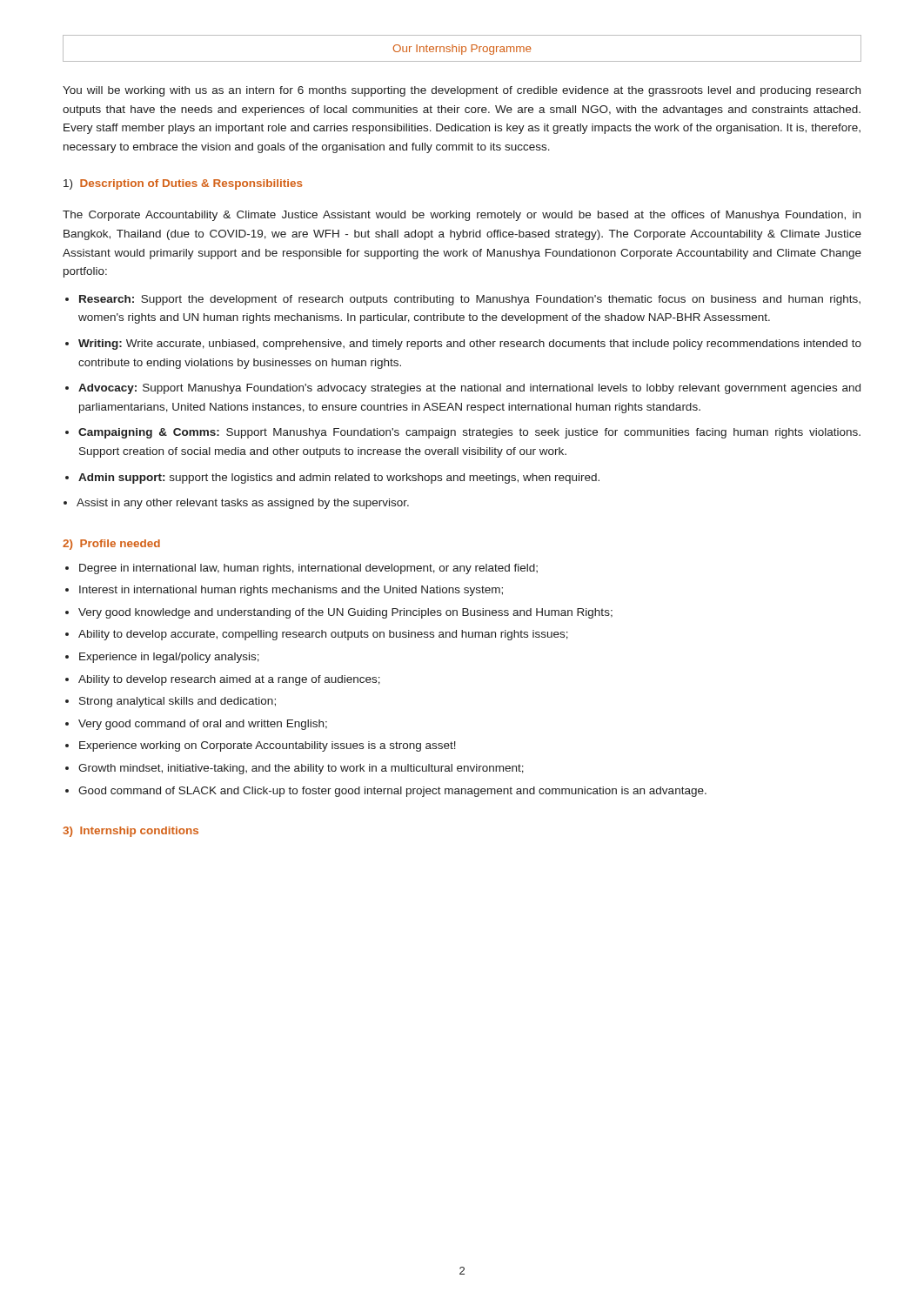Viewport: 924px width, 1305px height.
Task: Find the block starting "2) Profile needed"
Action: click(x=112, y=543)
